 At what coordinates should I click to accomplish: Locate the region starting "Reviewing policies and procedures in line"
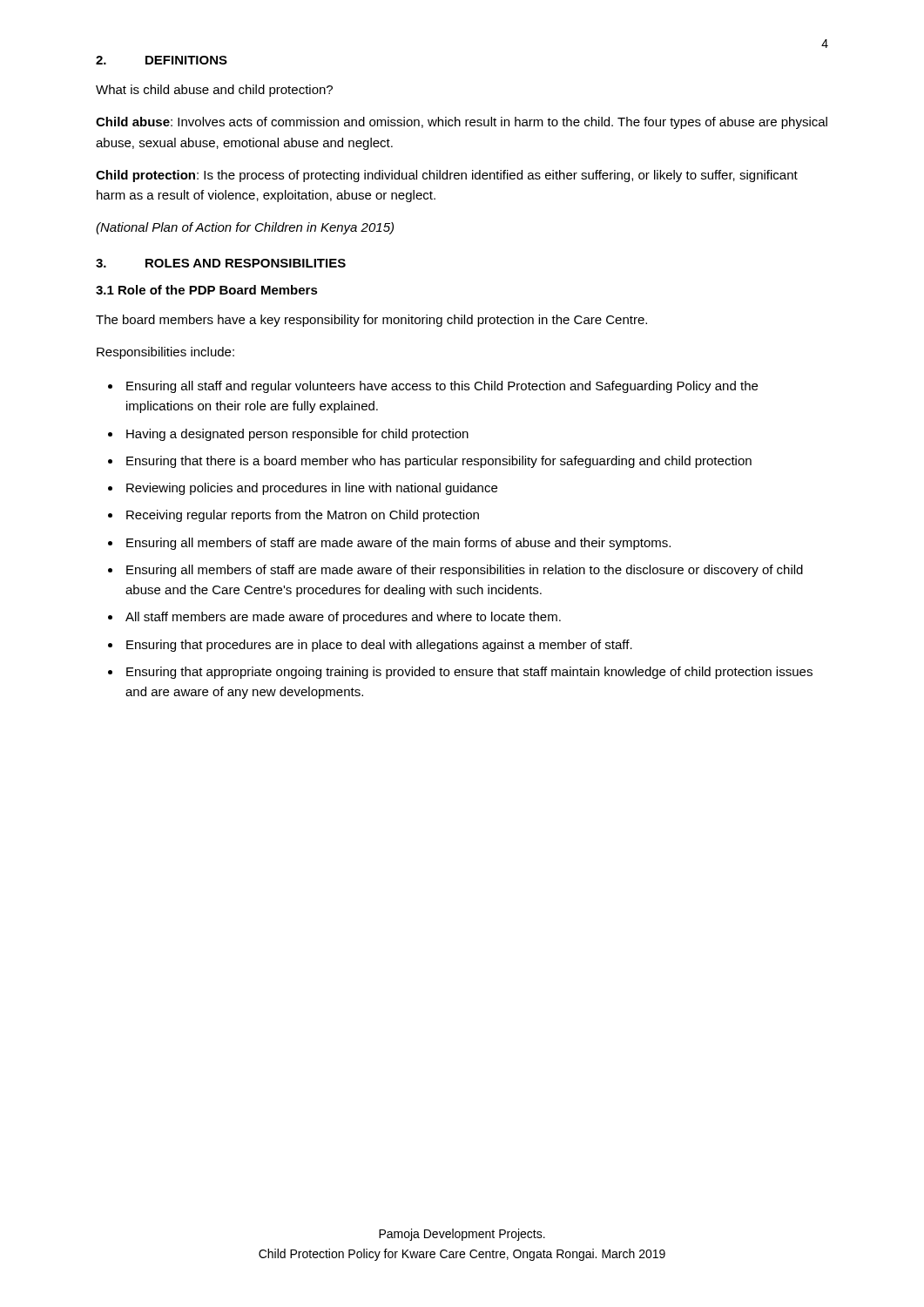pos(312,488)
